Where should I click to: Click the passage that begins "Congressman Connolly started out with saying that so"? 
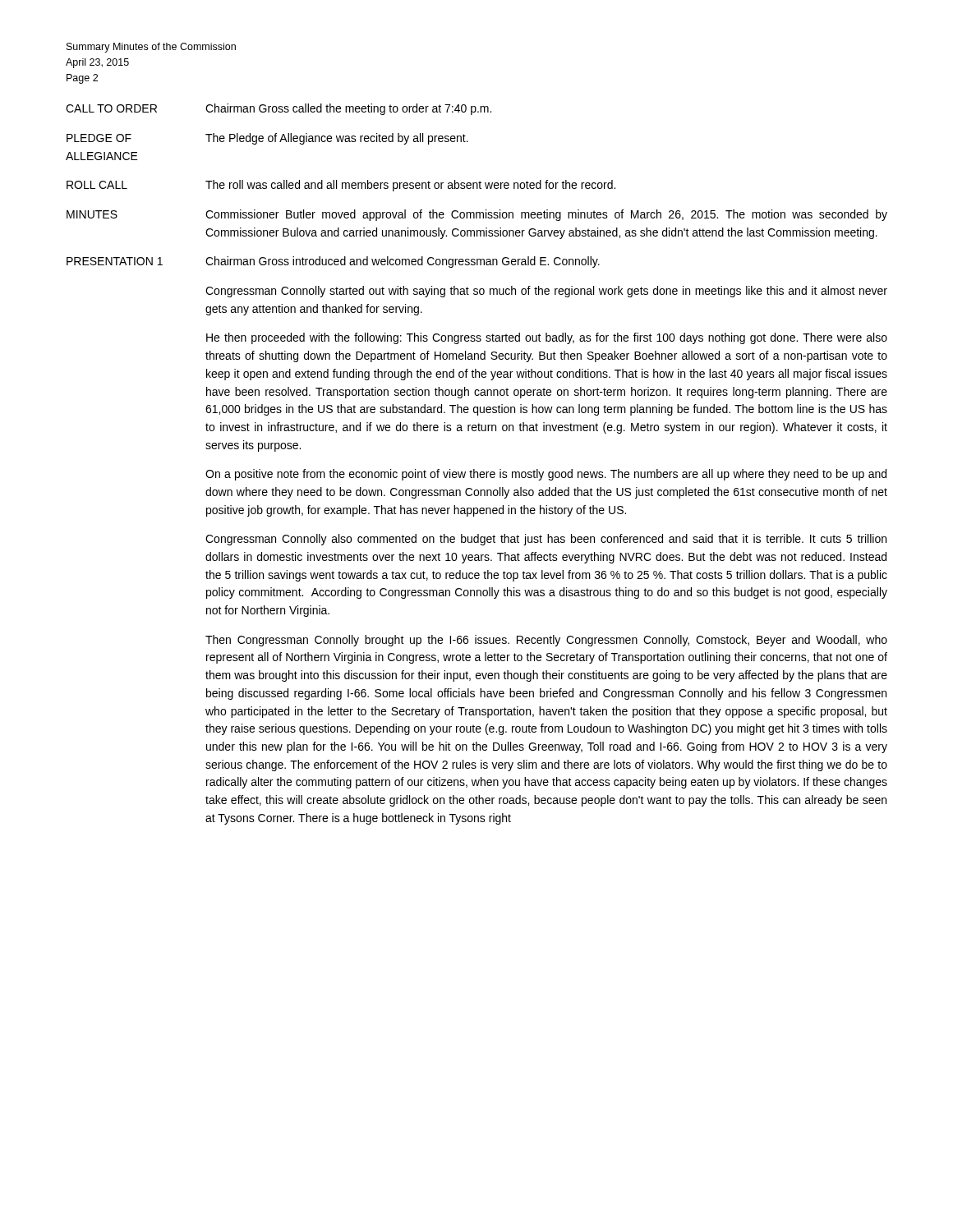[546, 300]
